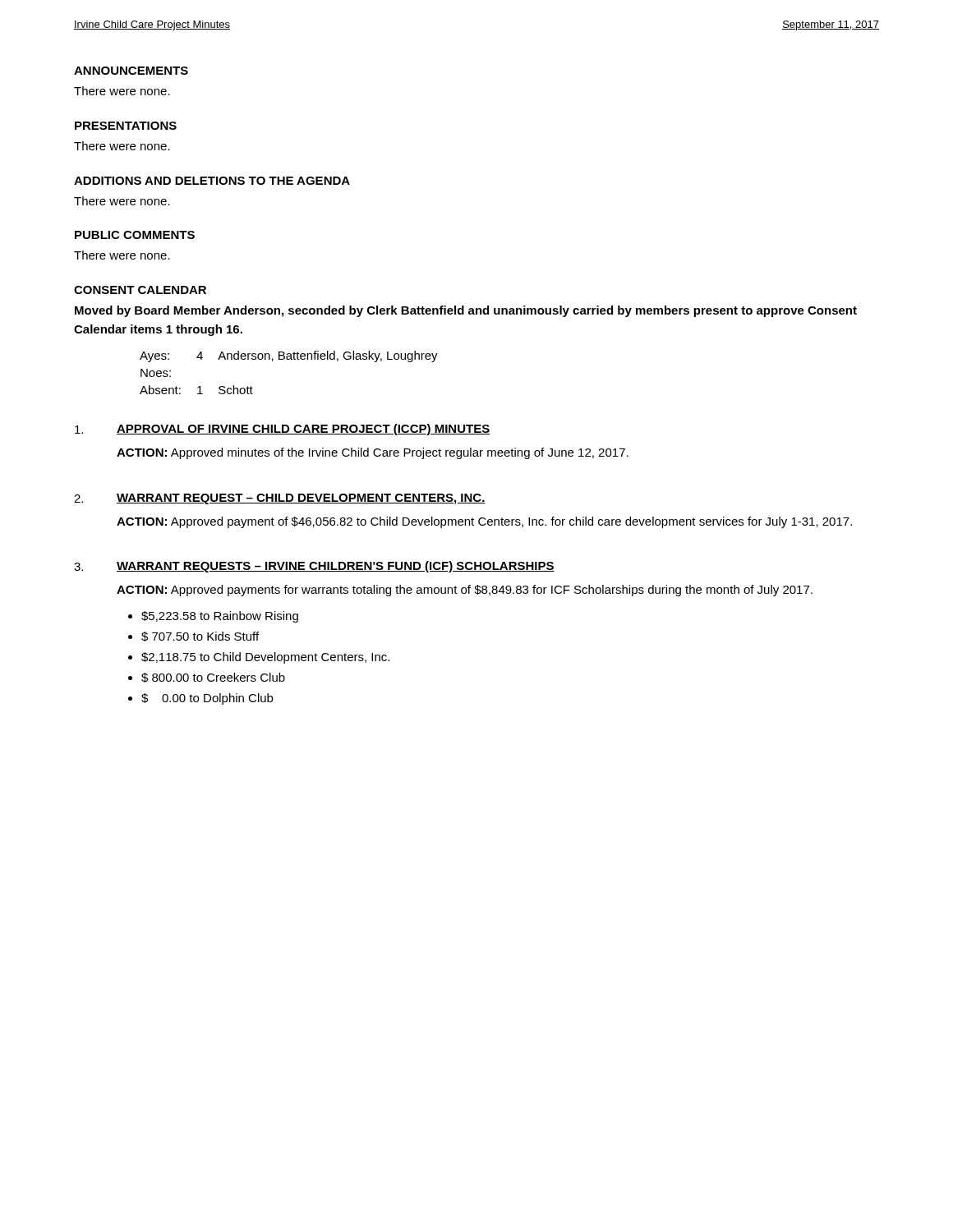953x1232 pixels.
Task: Locate the passage starting "ACTION: Approved minutes"
Action: click(373, 452)
